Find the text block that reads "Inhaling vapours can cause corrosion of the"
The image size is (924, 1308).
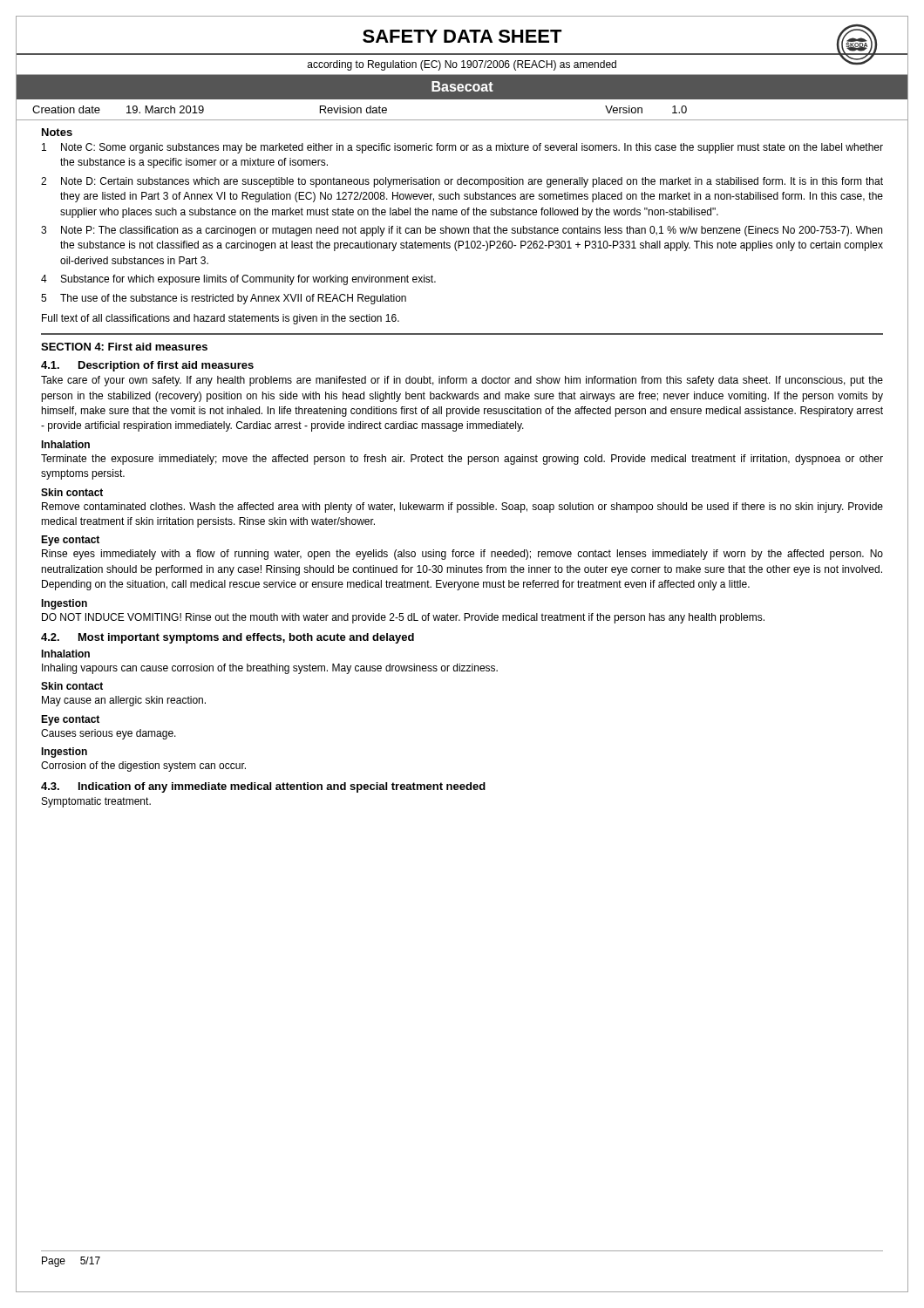[270, 668]
